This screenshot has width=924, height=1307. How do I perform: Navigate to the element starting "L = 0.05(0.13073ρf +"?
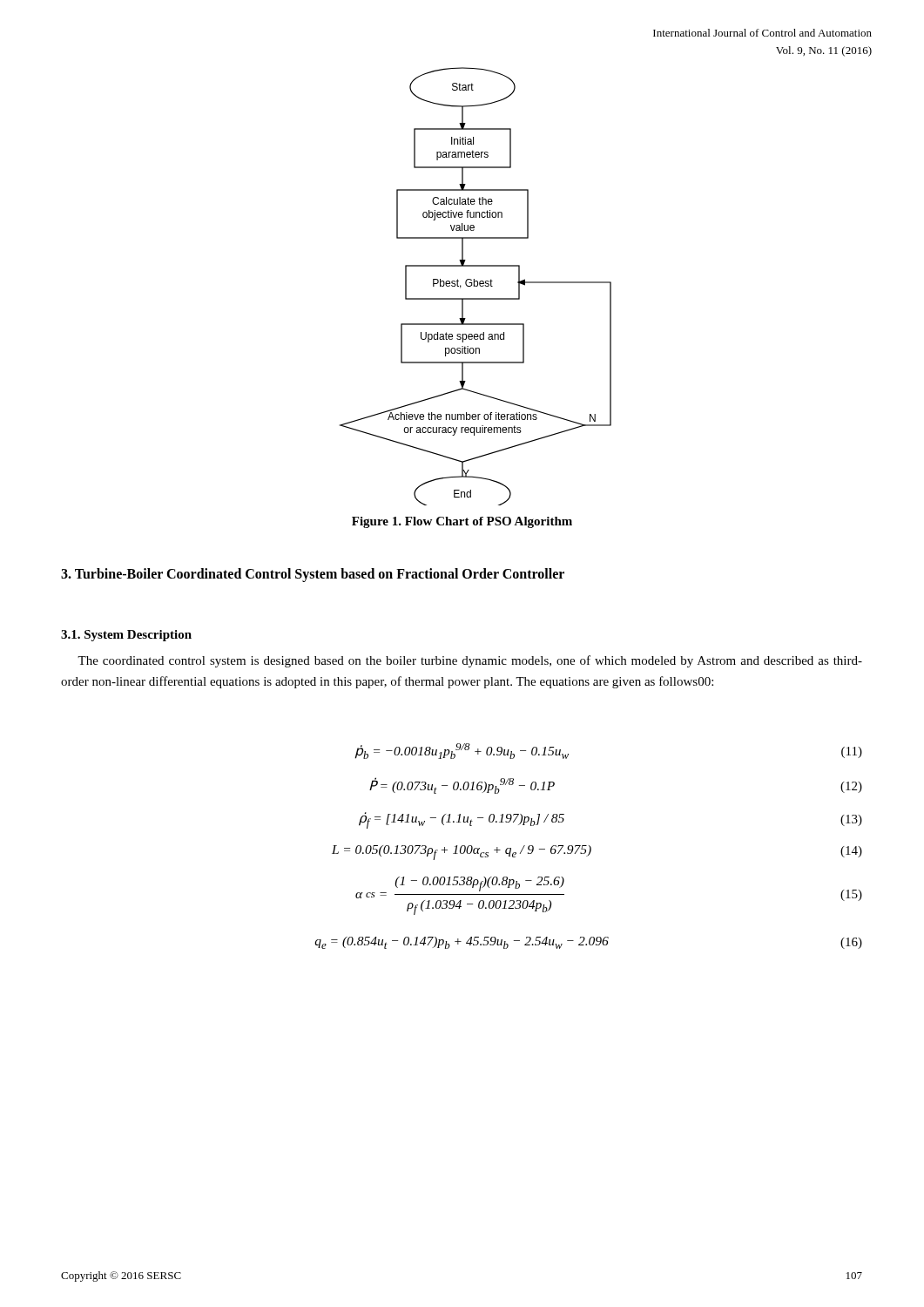(597, 851)
